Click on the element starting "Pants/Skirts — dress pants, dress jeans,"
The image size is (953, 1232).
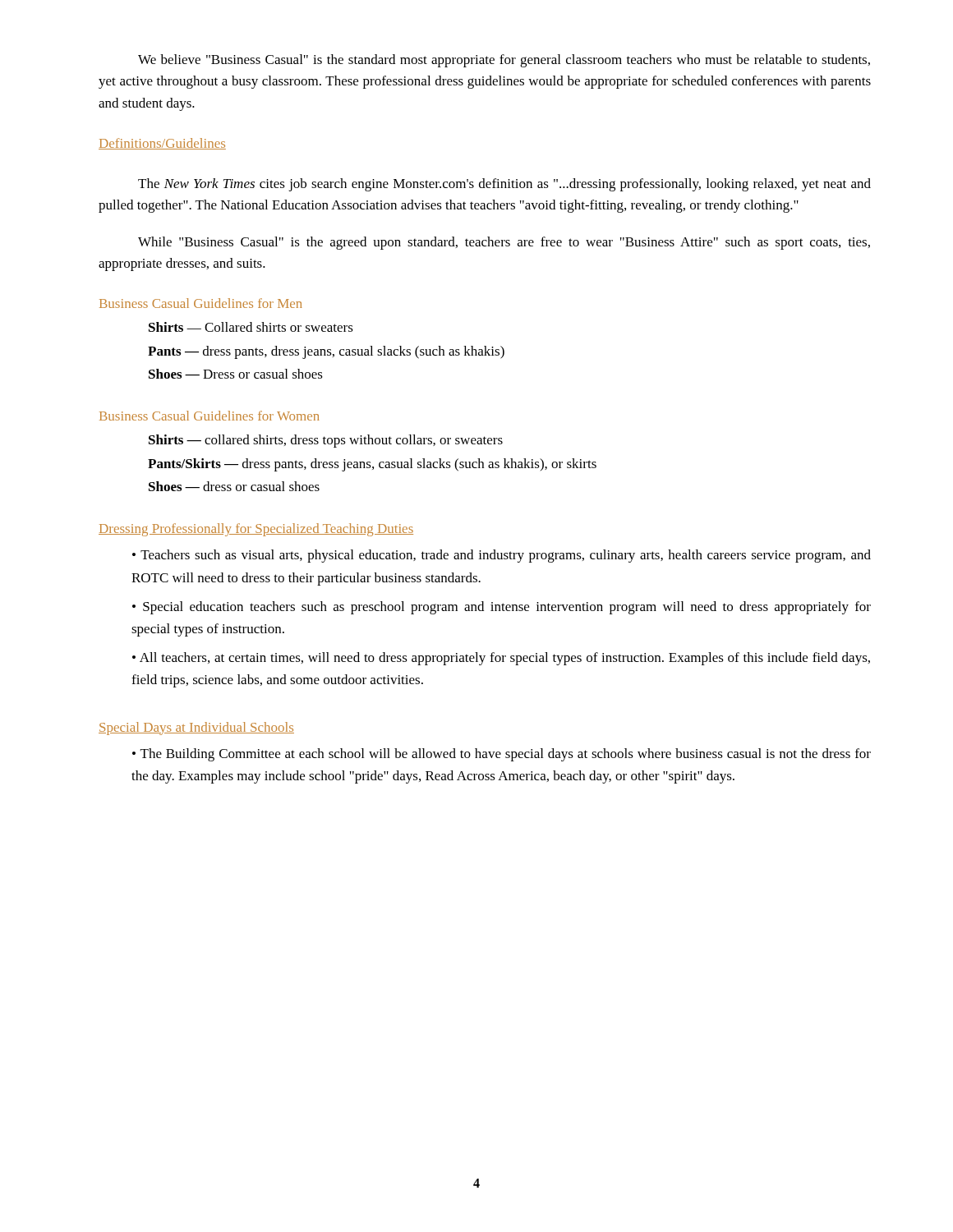[372, 463]
